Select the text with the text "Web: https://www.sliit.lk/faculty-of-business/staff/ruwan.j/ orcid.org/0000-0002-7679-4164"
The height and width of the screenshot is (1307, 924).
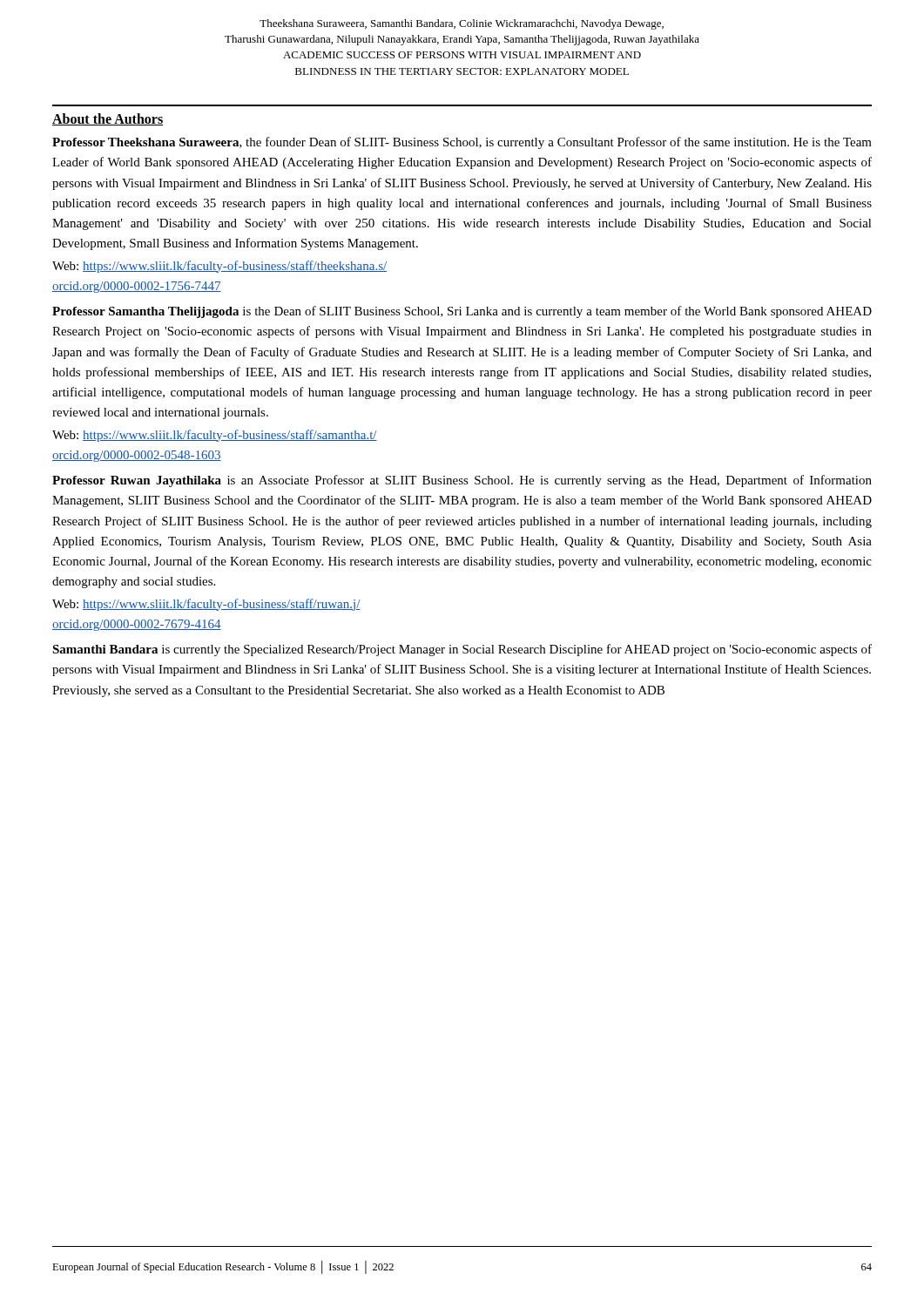tap(206, 614)
